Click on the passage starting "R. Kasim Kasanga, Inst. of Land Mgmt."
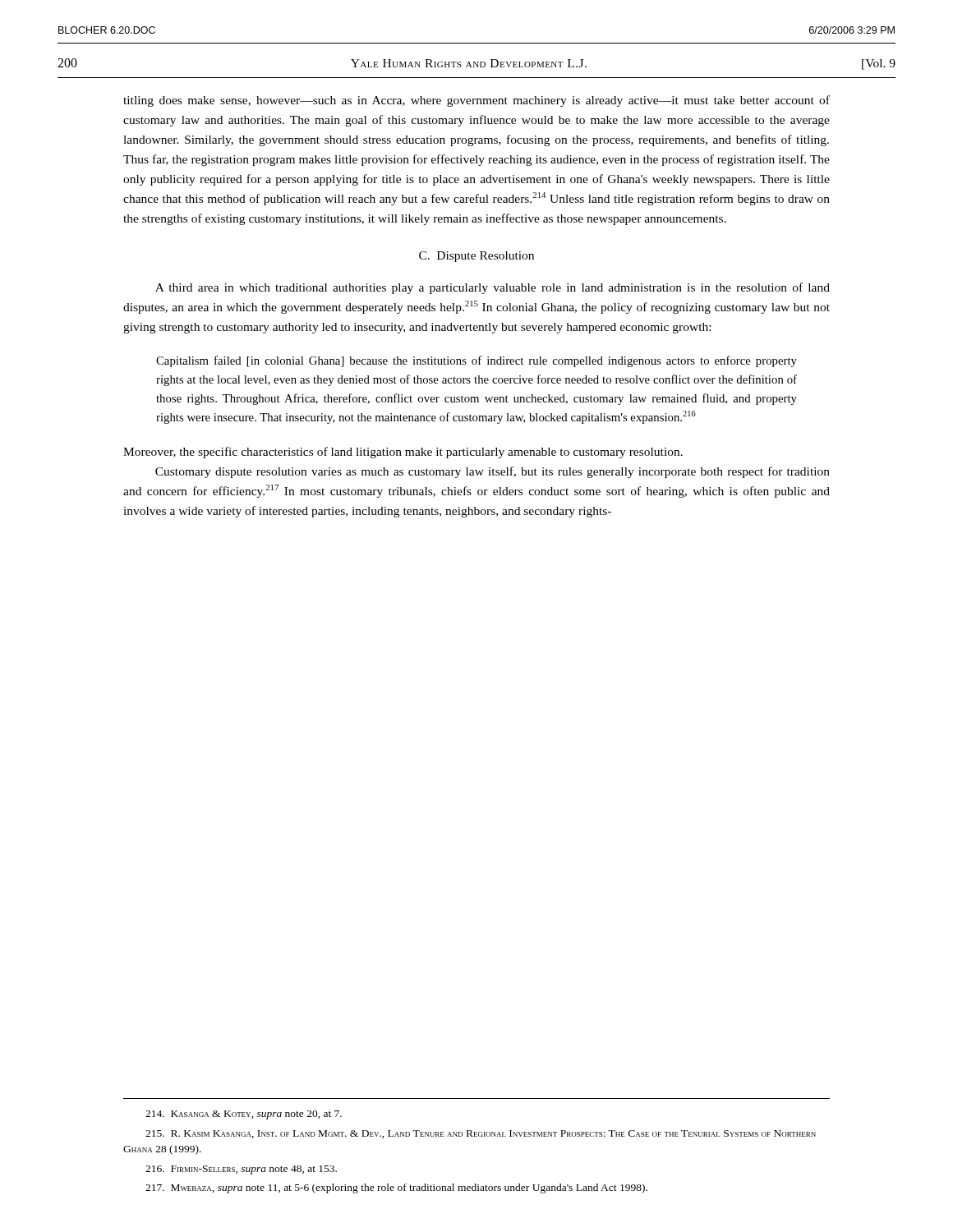Image resolution: width=953 pixels, height=1232 pixels. point(470,1141)
